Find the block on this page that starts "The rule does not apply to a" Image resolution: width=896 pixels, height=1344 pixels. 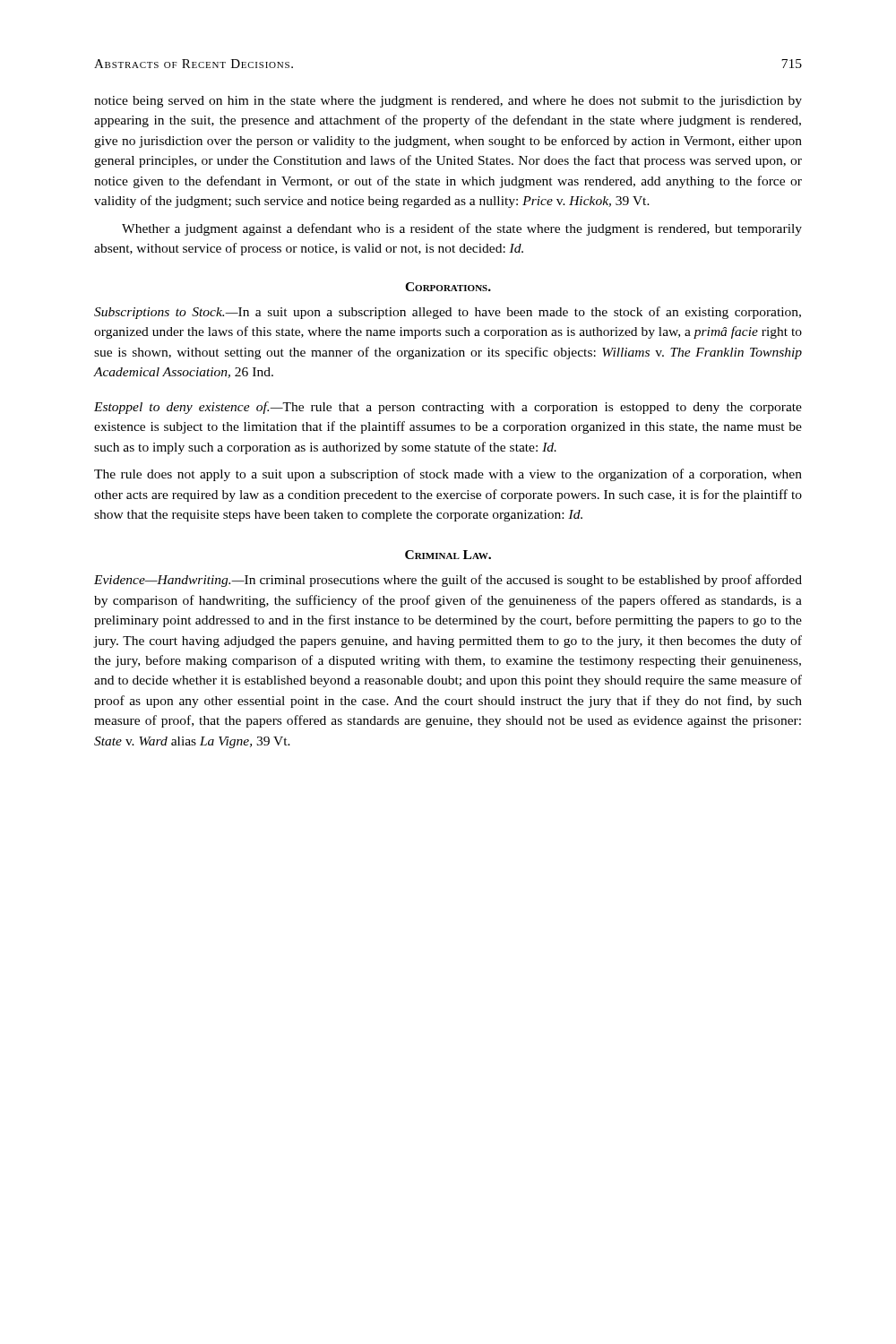[x=448, y=495]
